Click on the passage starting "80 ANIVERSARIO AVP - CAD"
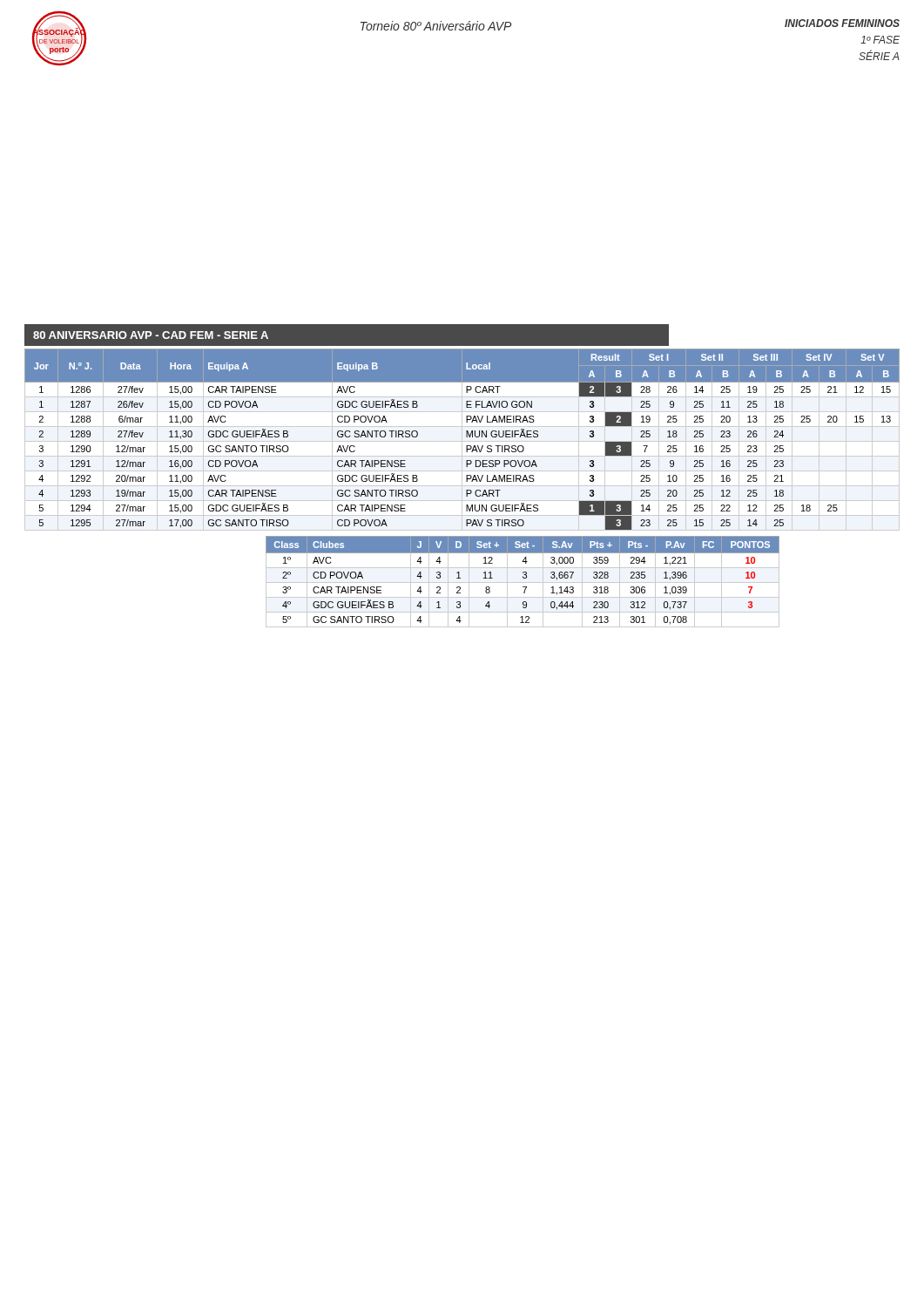This screenshot has width=924, height=1307. point(151,335)
